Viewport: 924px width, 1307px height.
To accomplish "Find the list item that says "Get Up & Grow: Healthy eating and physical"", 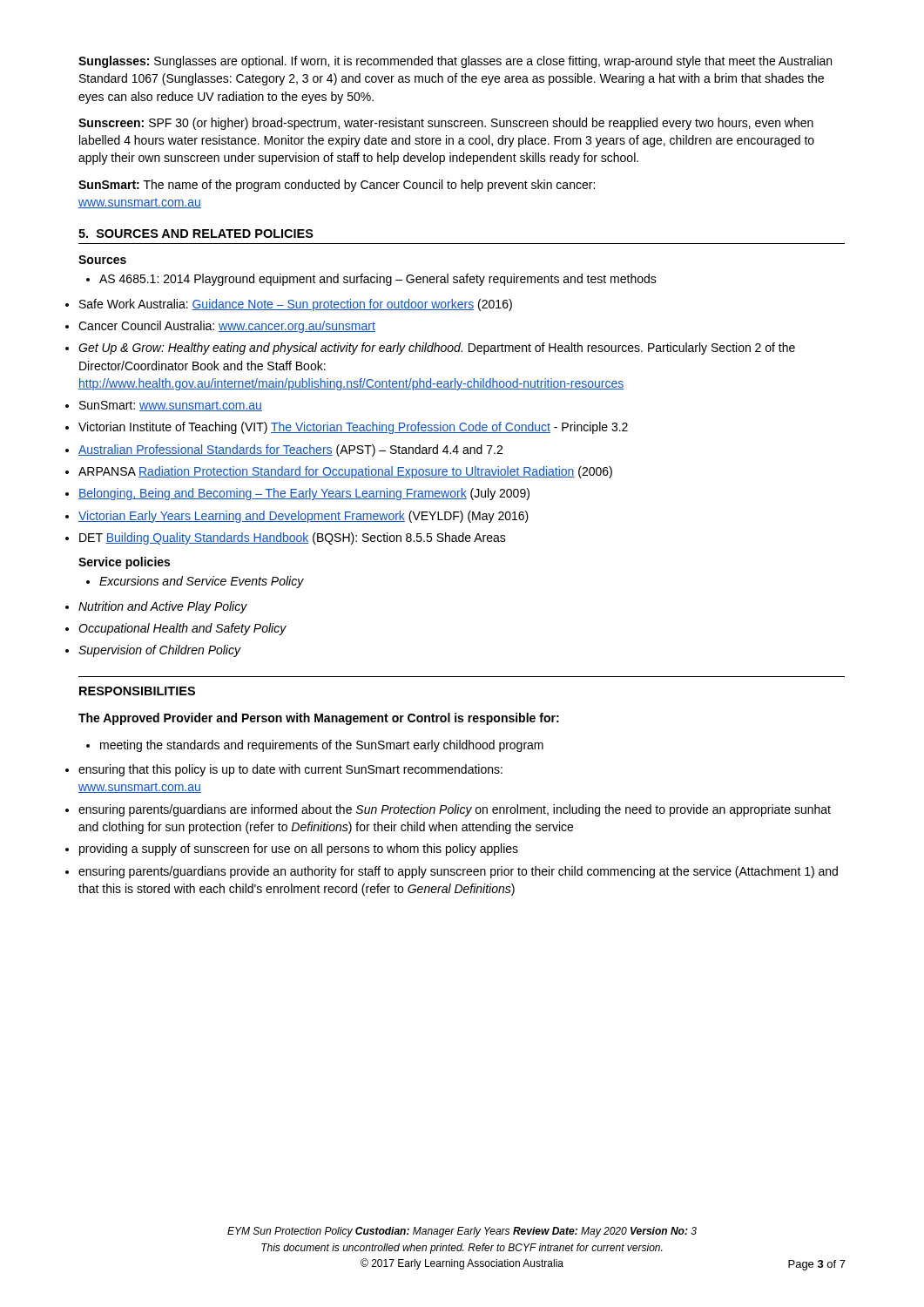I will coord(437,349).
